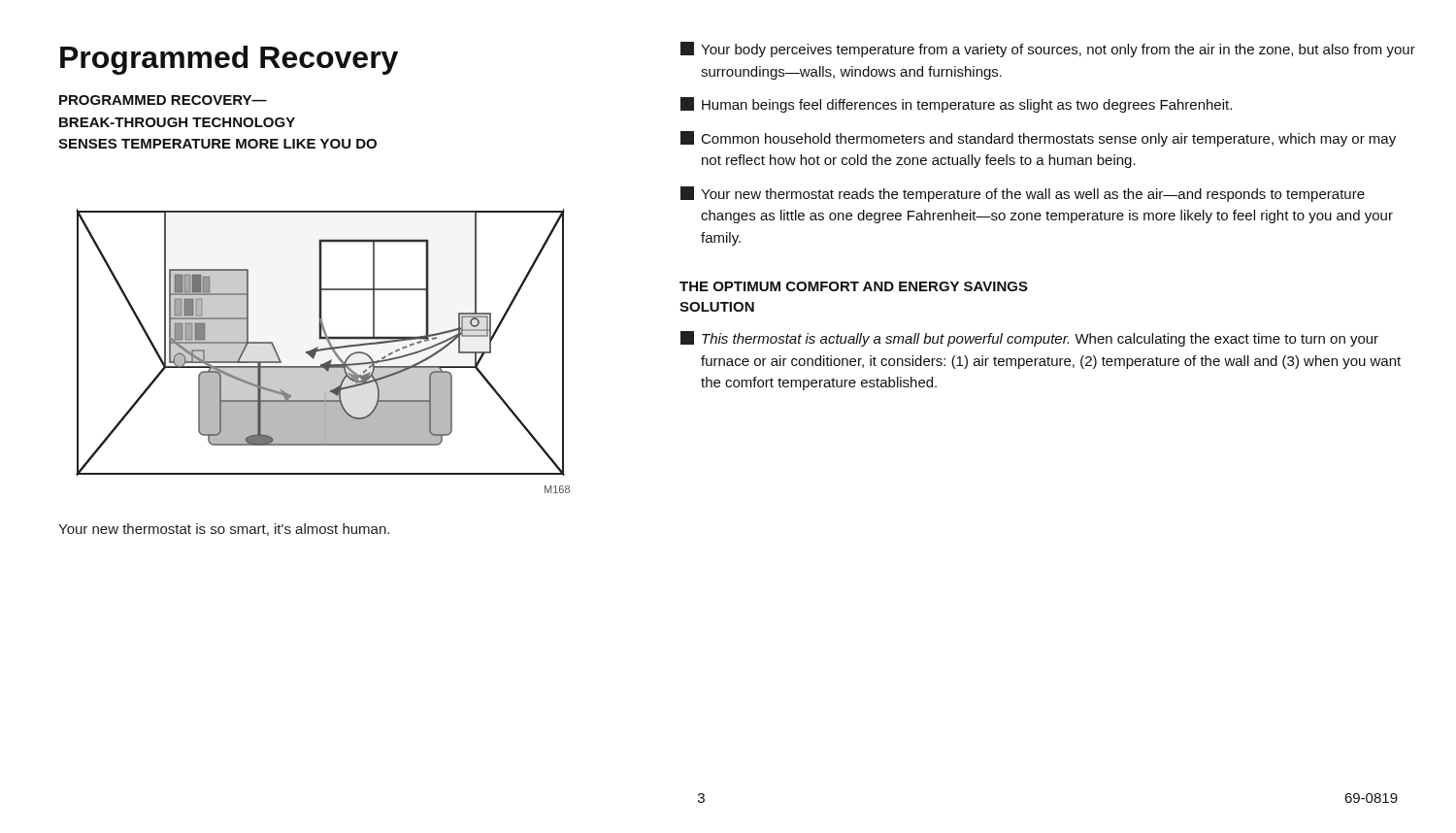Find "THE OPTIMUM COMFORT AND ENERGY SAVINGSSOLUTION" on this page
This screenshot has width=1456, height=833.
pyautogui.click(x=854, y=296)
